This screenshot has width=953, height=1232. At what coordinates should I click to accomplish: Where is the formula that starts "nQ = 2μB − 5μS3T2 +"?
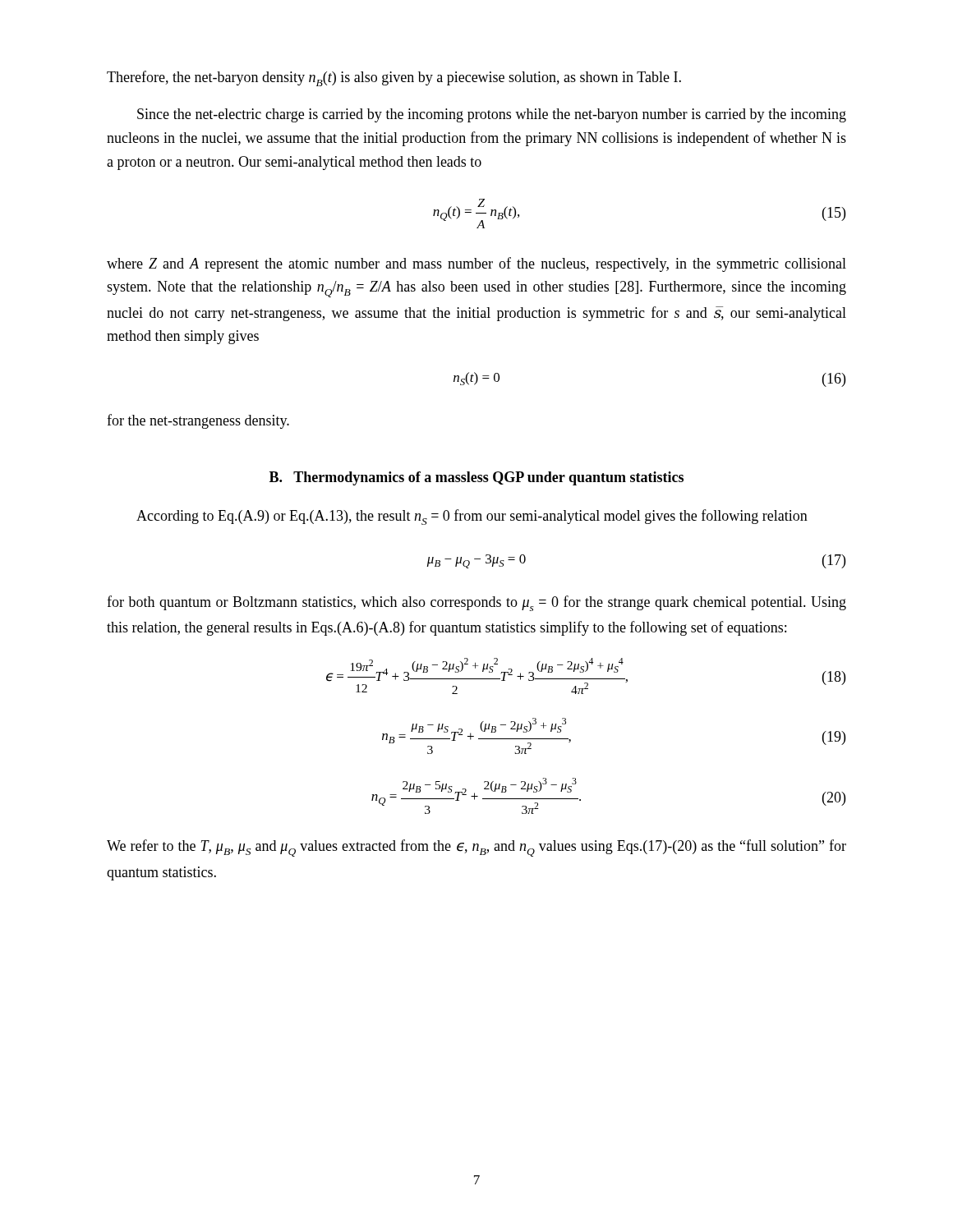(x=476, y=797)
